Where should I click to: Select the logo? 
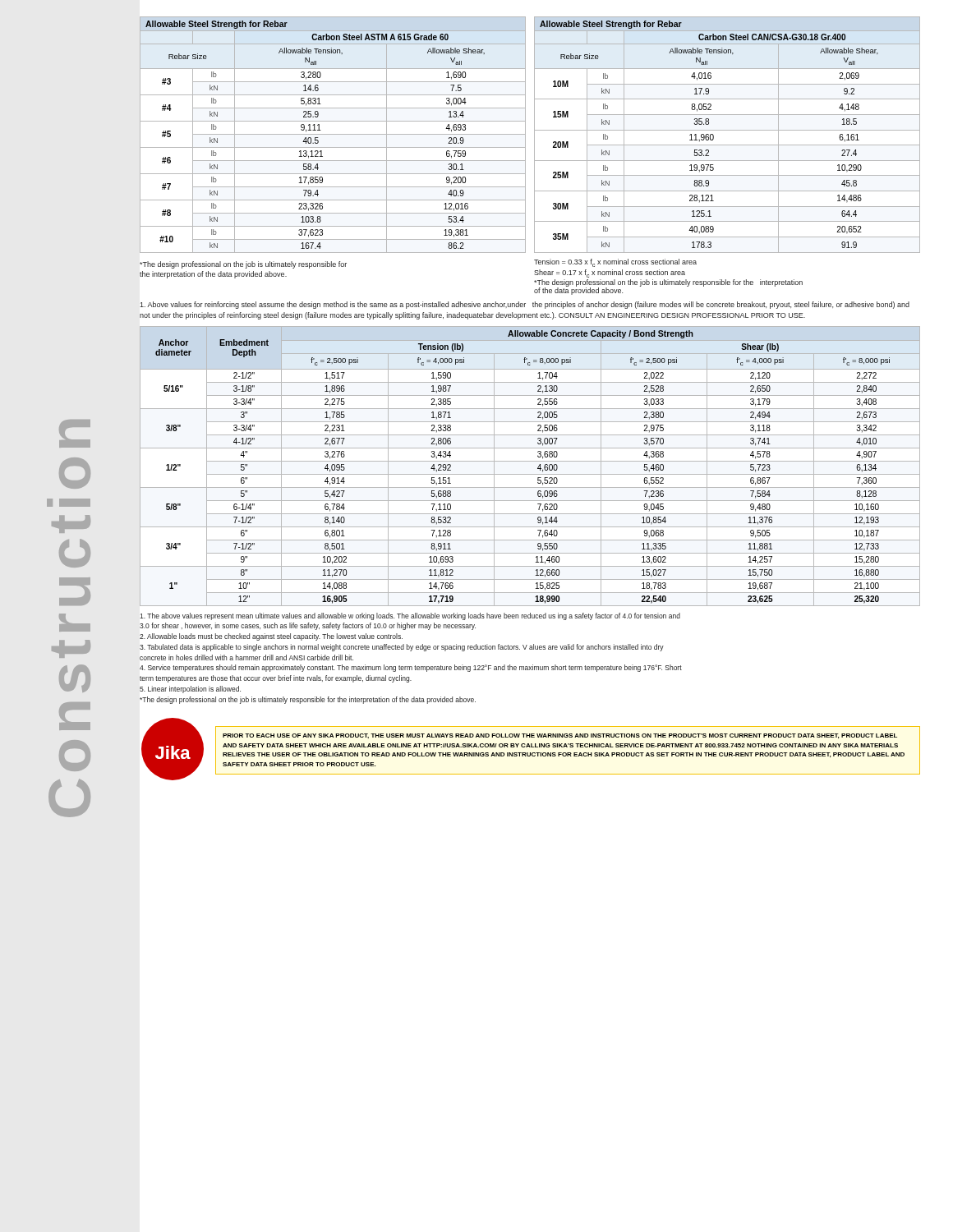coord(173,750)
